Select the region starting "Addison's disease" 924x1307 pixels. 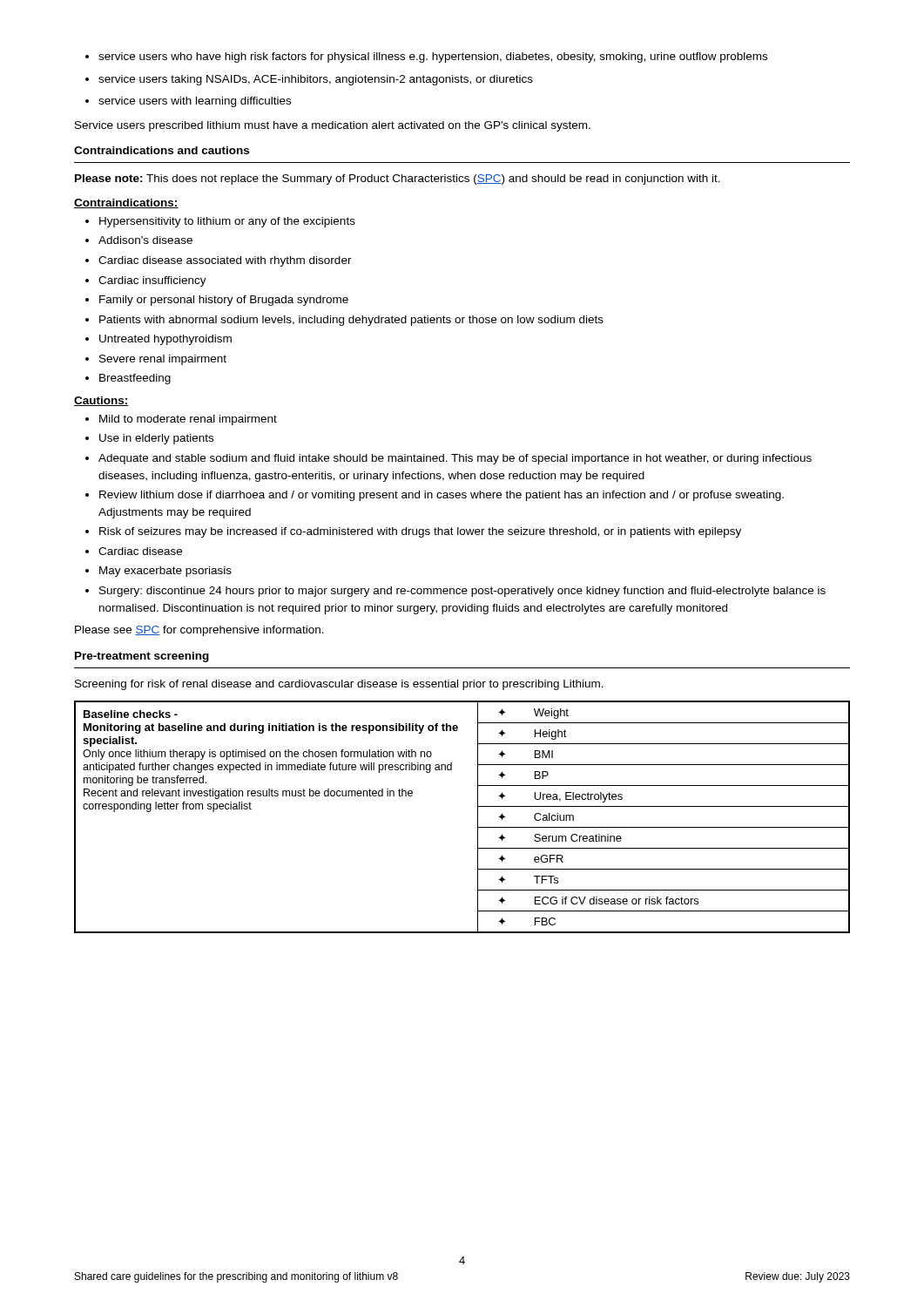click(x=139, y=240)
